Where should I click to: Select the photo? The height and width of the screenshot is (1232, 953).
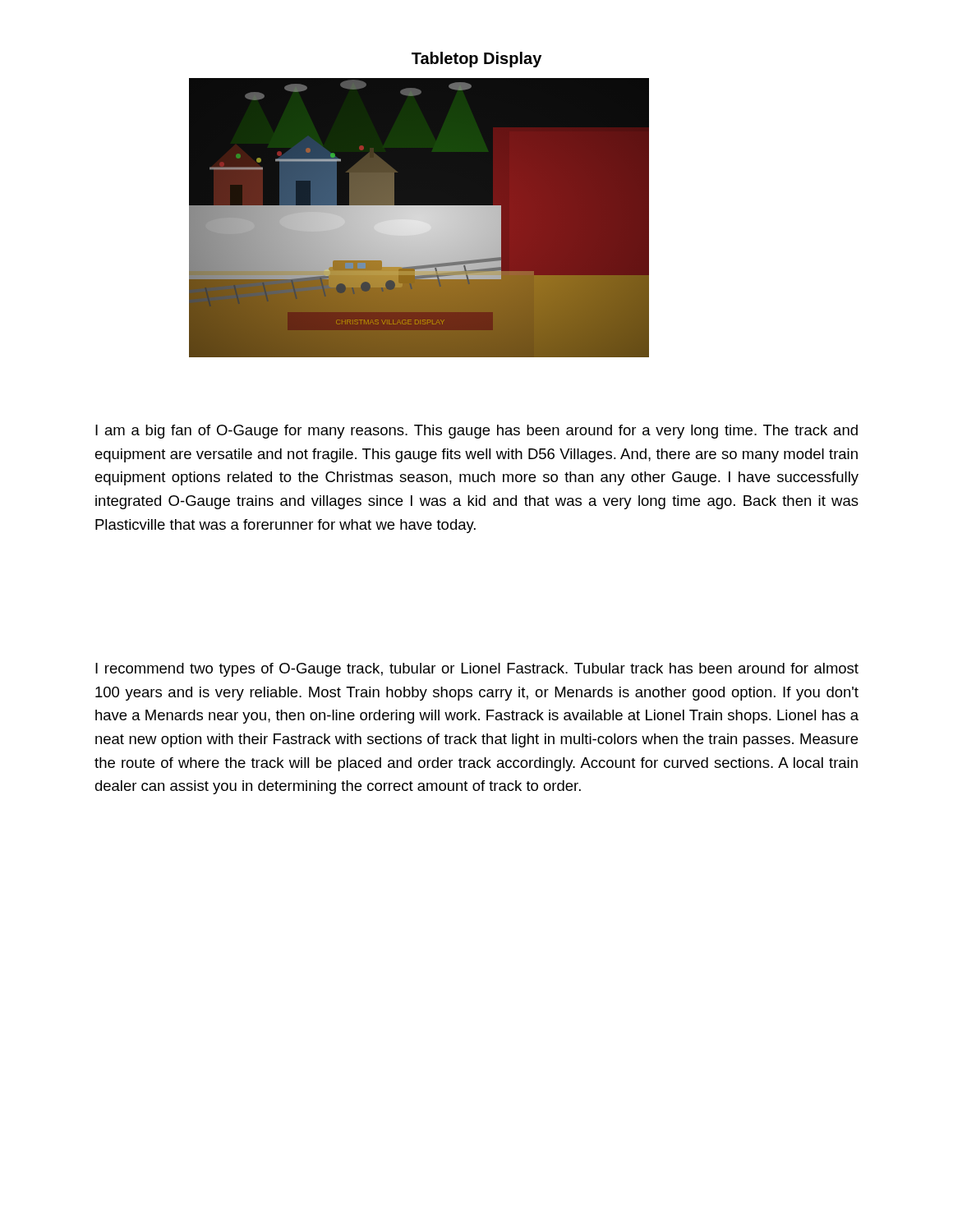419,218
